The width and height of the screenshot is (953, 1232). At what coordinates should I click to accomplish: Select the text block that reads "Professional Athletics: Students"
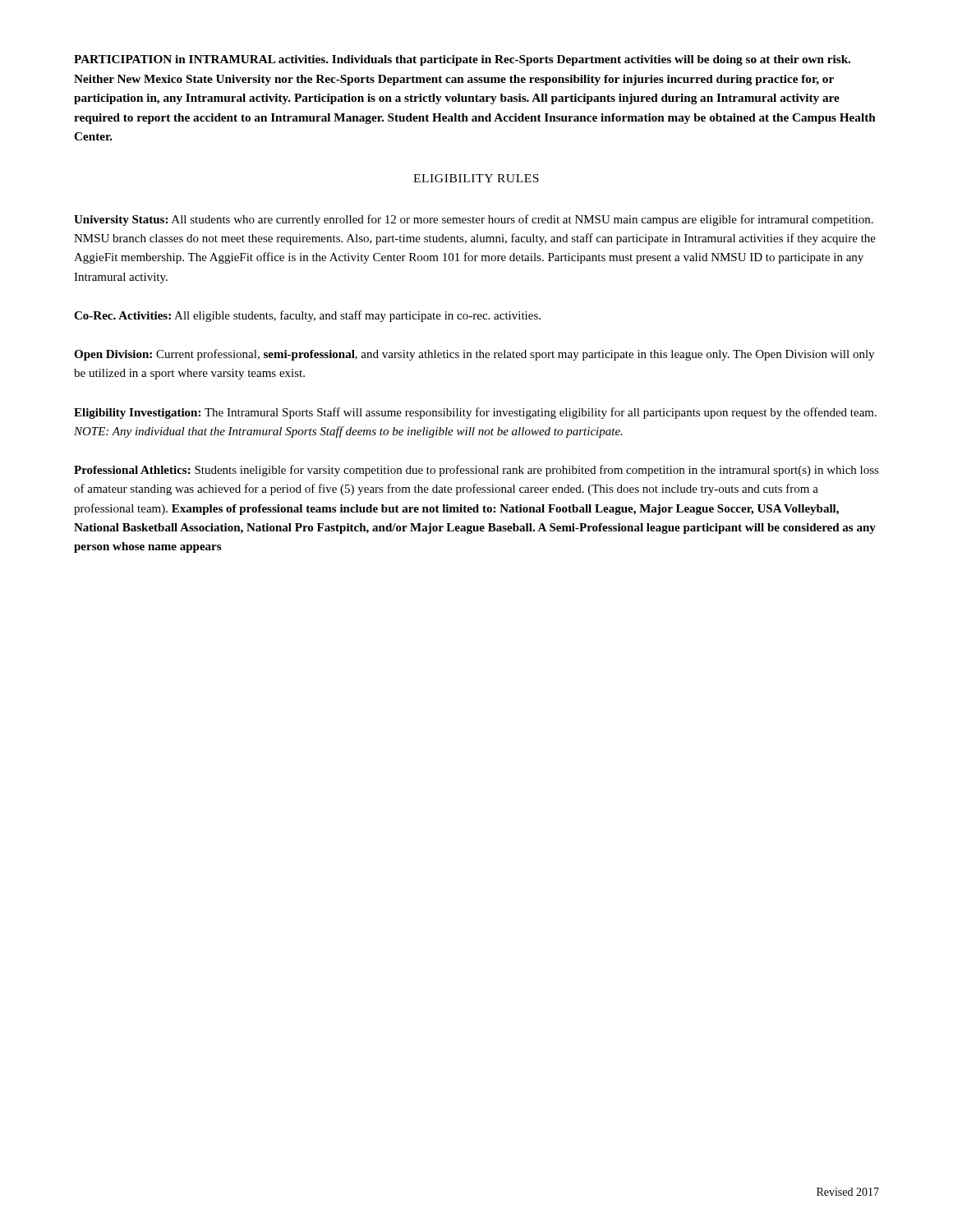click(476, 509)
